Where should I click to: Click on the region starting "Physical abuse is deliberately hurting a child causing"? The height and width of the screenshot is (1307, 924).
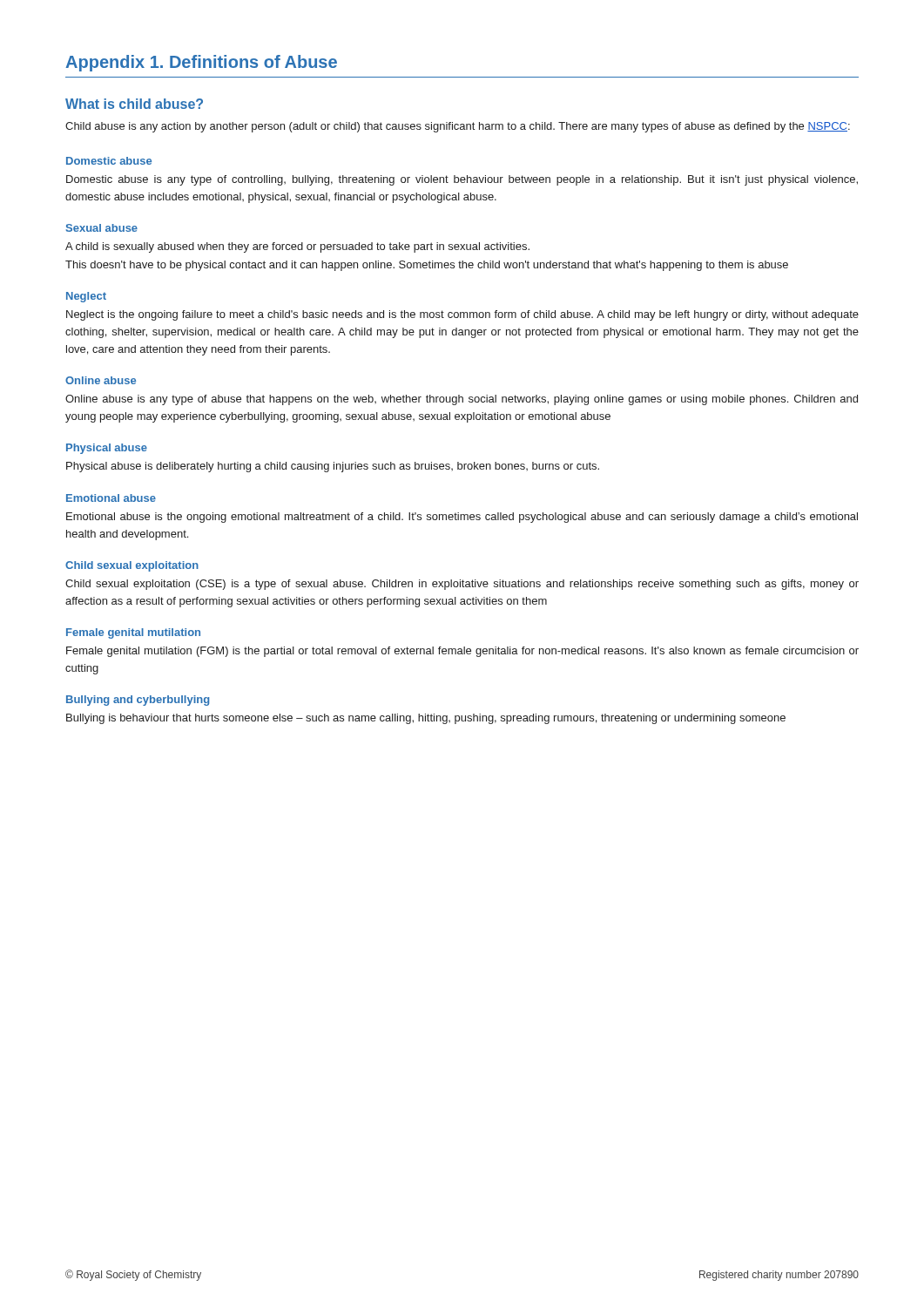[333, 466]
